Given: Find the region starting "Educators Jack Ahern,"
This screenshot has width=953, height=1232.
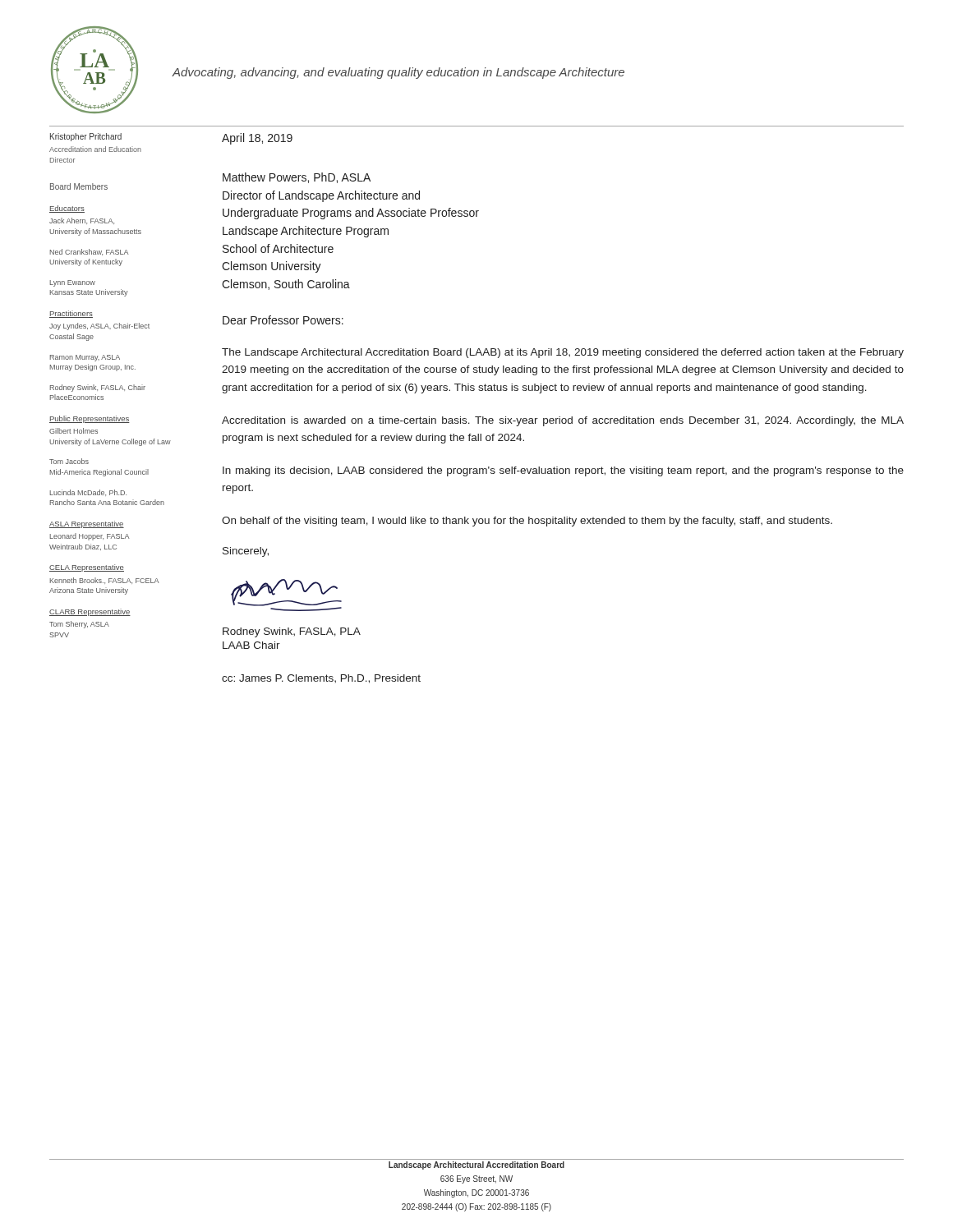Looking at the screenshot, I should pos(121,220).
